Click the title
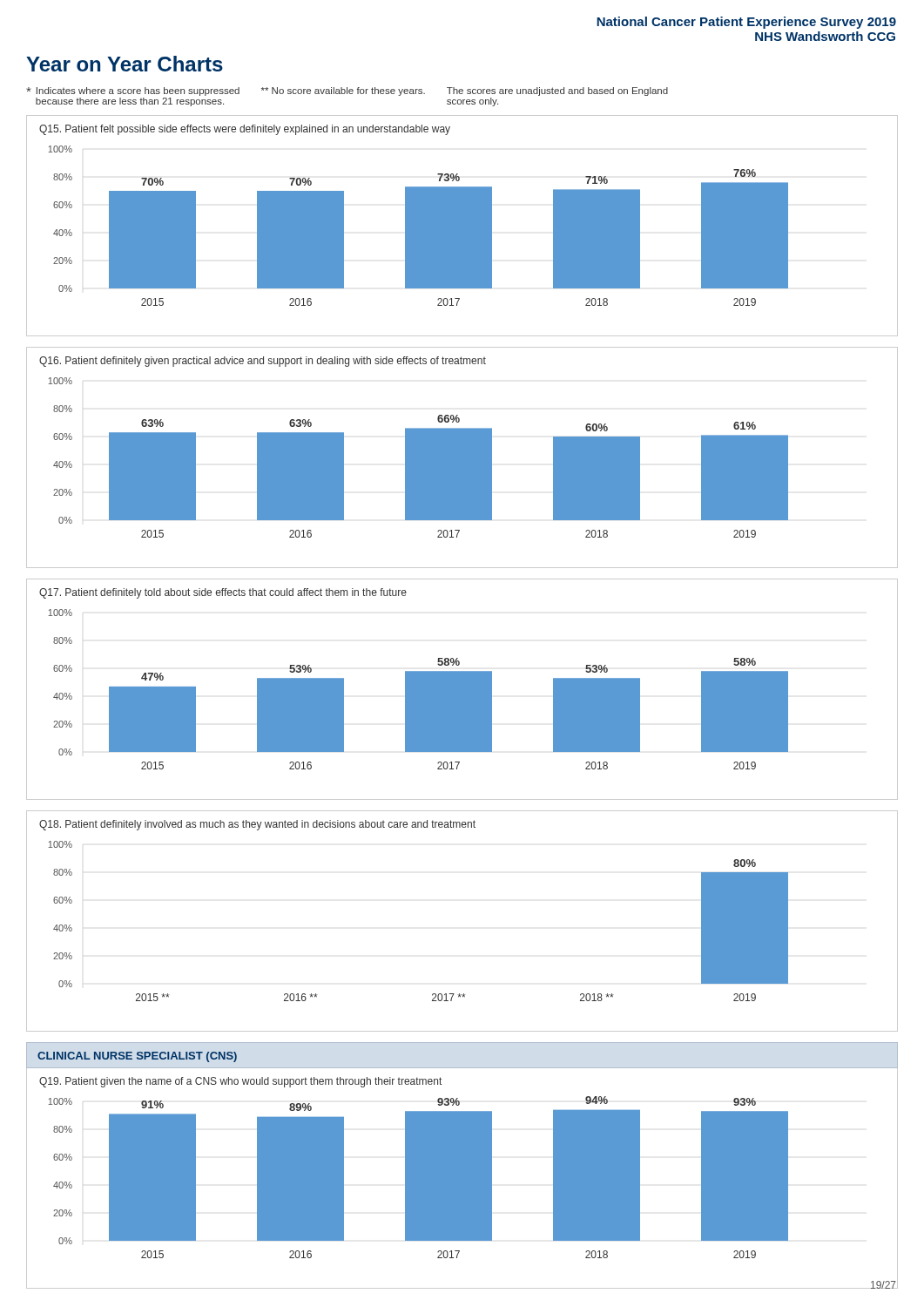The image size is (924, 1307). pyautogui.click(x=125, y=64)
